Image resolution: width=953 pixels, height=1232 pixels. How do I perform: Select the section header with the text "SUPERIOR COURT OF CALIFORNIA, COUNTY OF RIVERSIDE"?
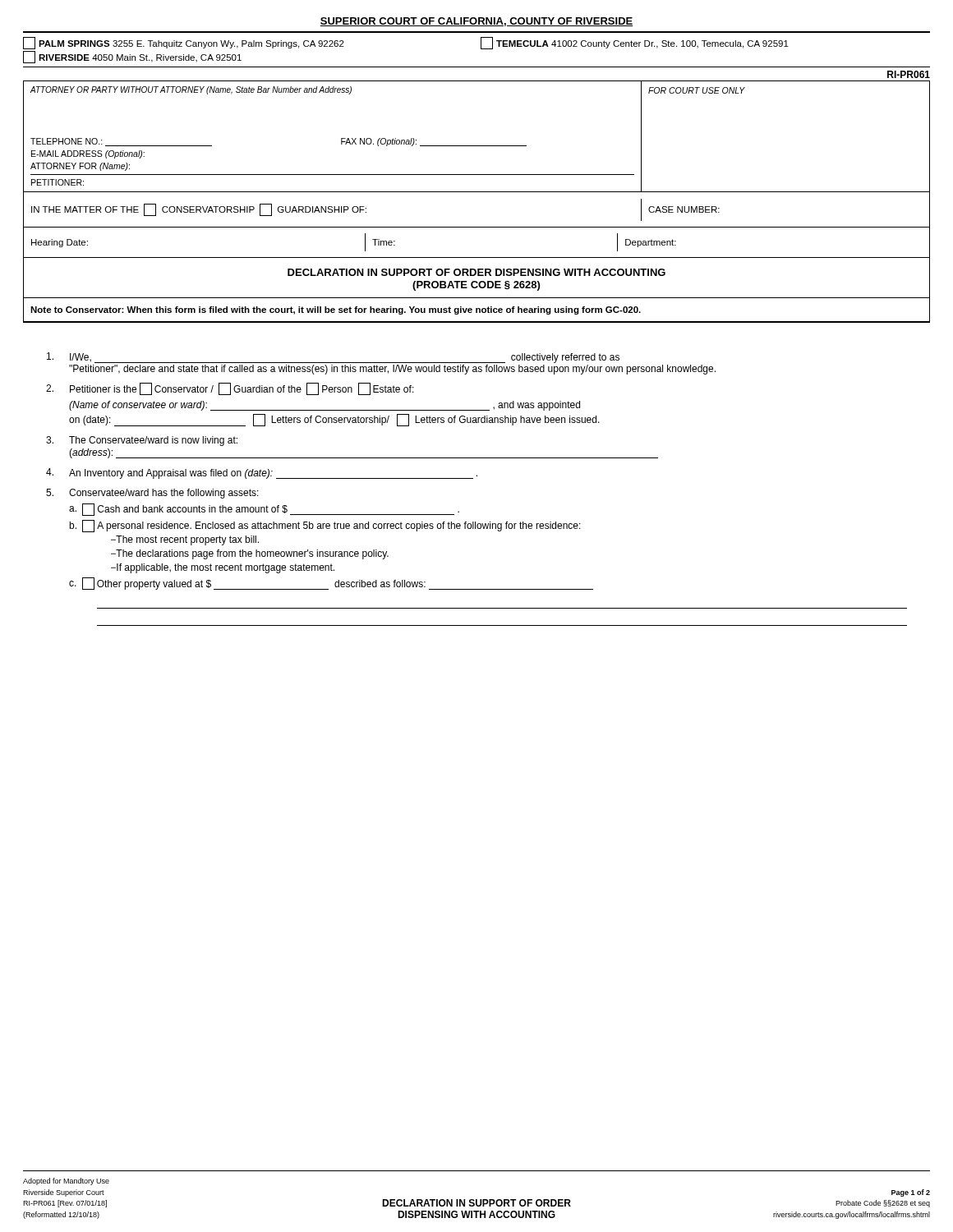click(476, 21)
